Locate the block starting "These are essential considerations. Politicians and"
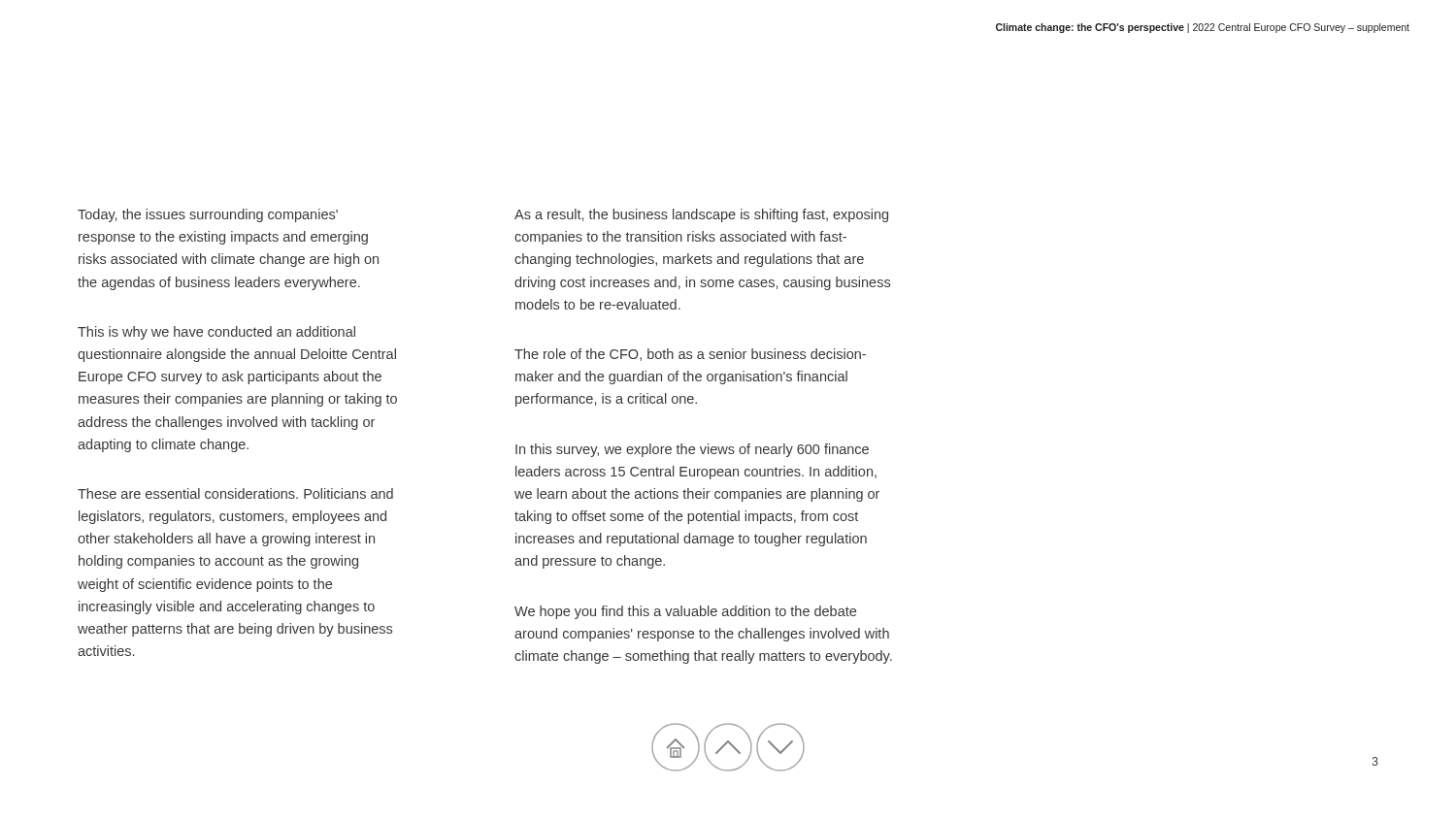 [x=236, y=573]
